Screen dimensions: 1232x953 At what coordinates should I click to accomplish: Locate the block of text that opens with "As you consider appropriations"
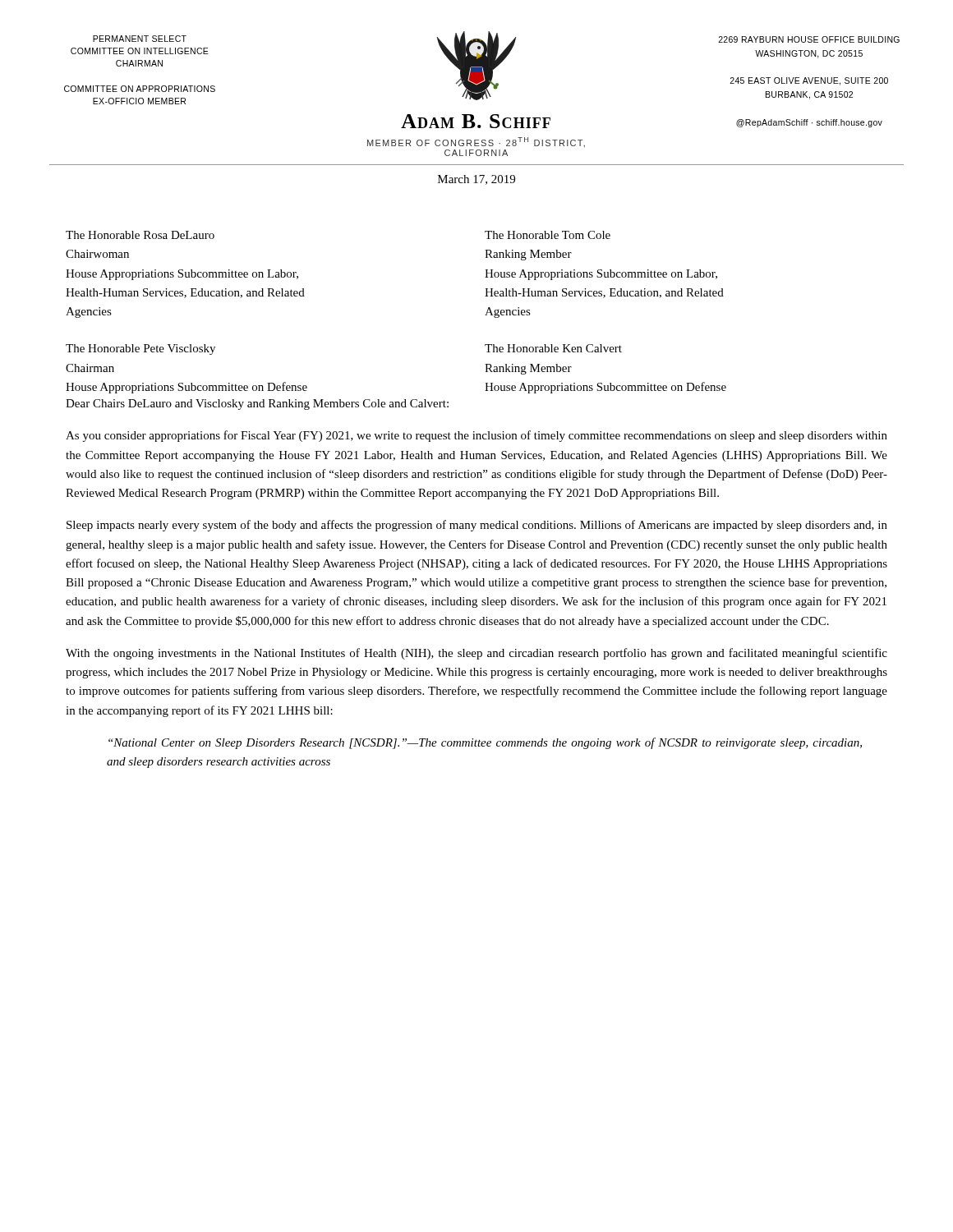[x=476, y=464]
